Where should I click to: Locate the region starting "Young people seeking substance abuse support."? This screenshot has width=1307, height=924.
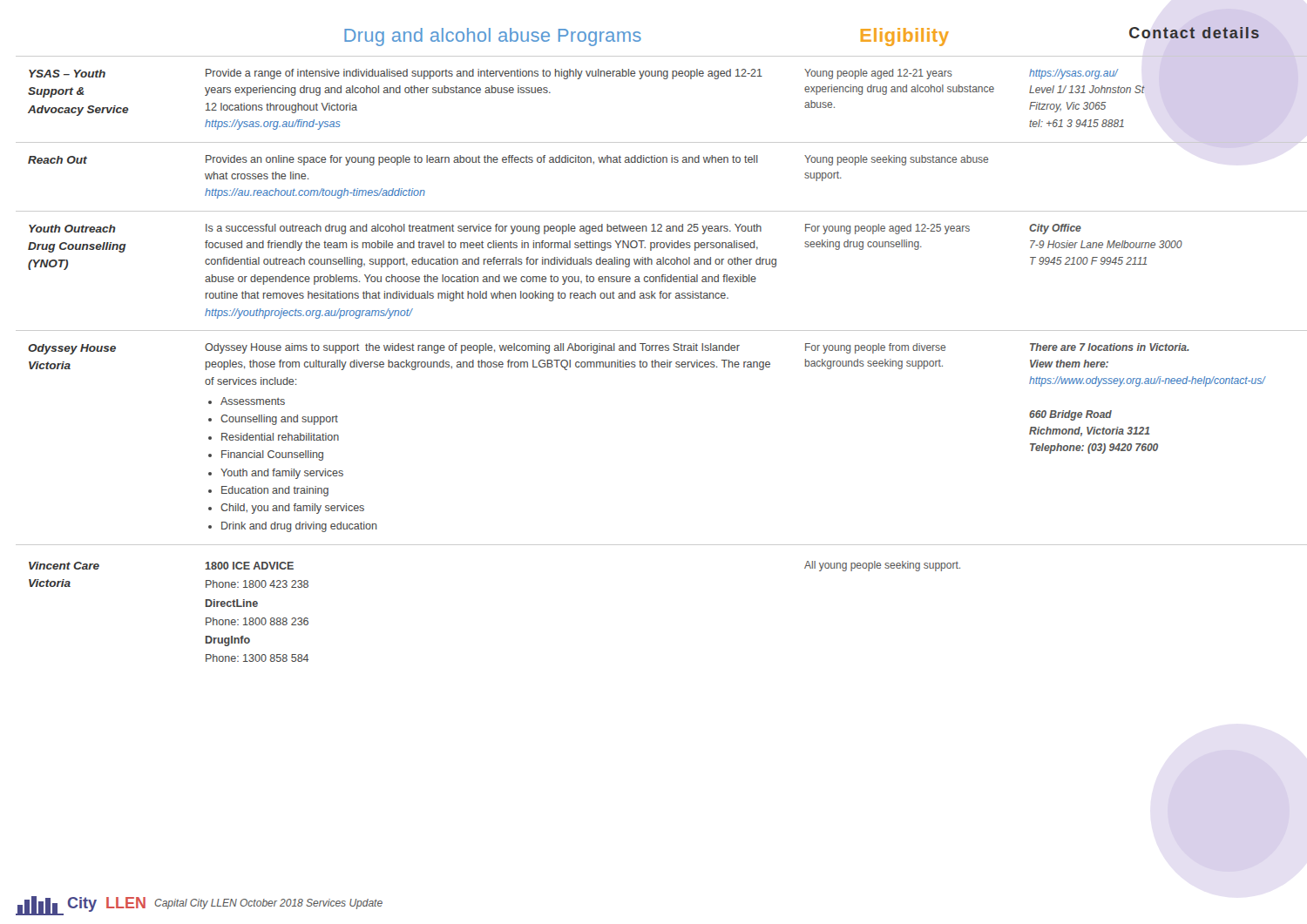click(896, 167)
